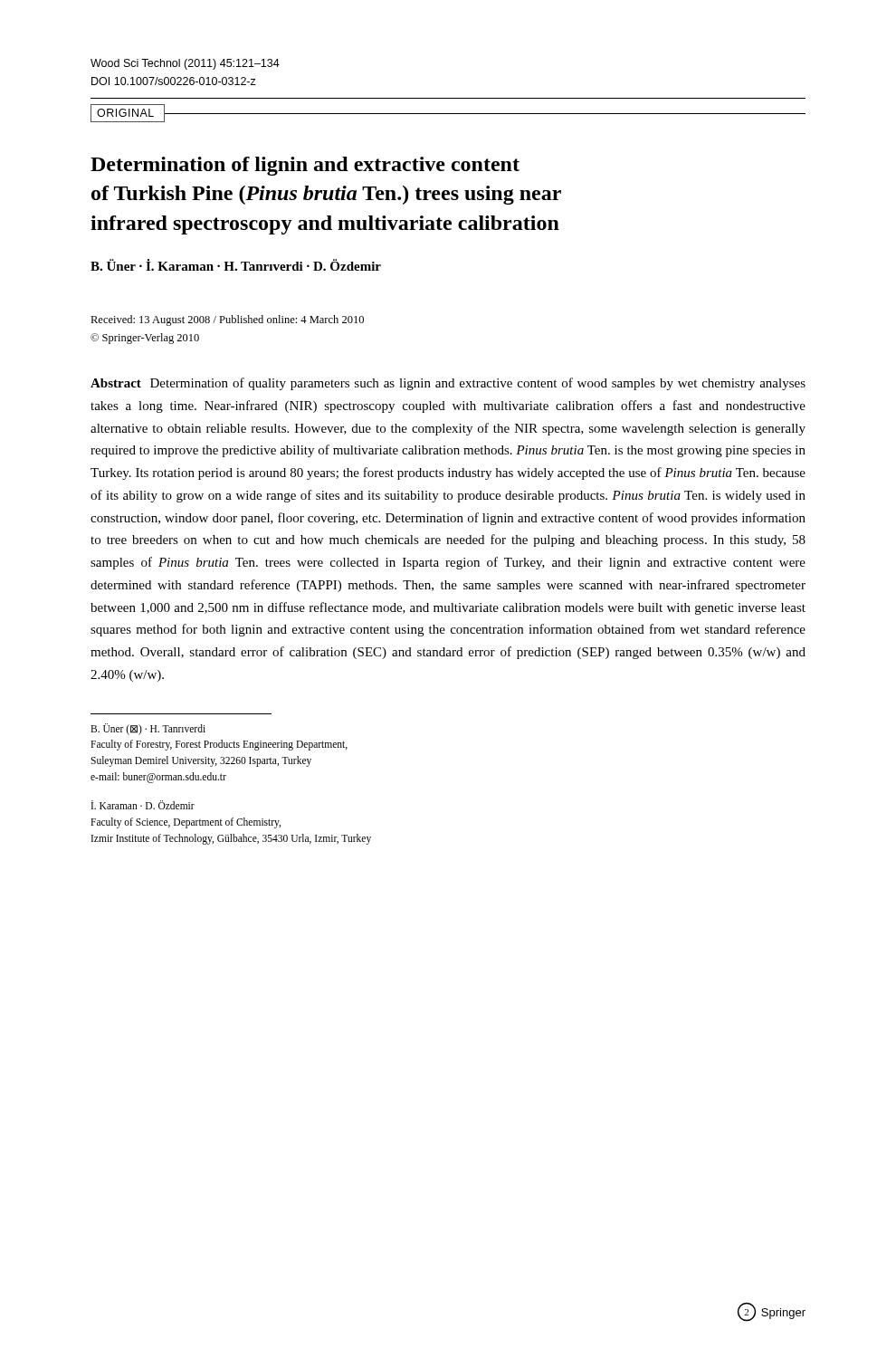Navigate to the text block starting "İ. Karaman · D."
The height and width of the screenshot is (1358, 896).
click(x=231, y=822)
